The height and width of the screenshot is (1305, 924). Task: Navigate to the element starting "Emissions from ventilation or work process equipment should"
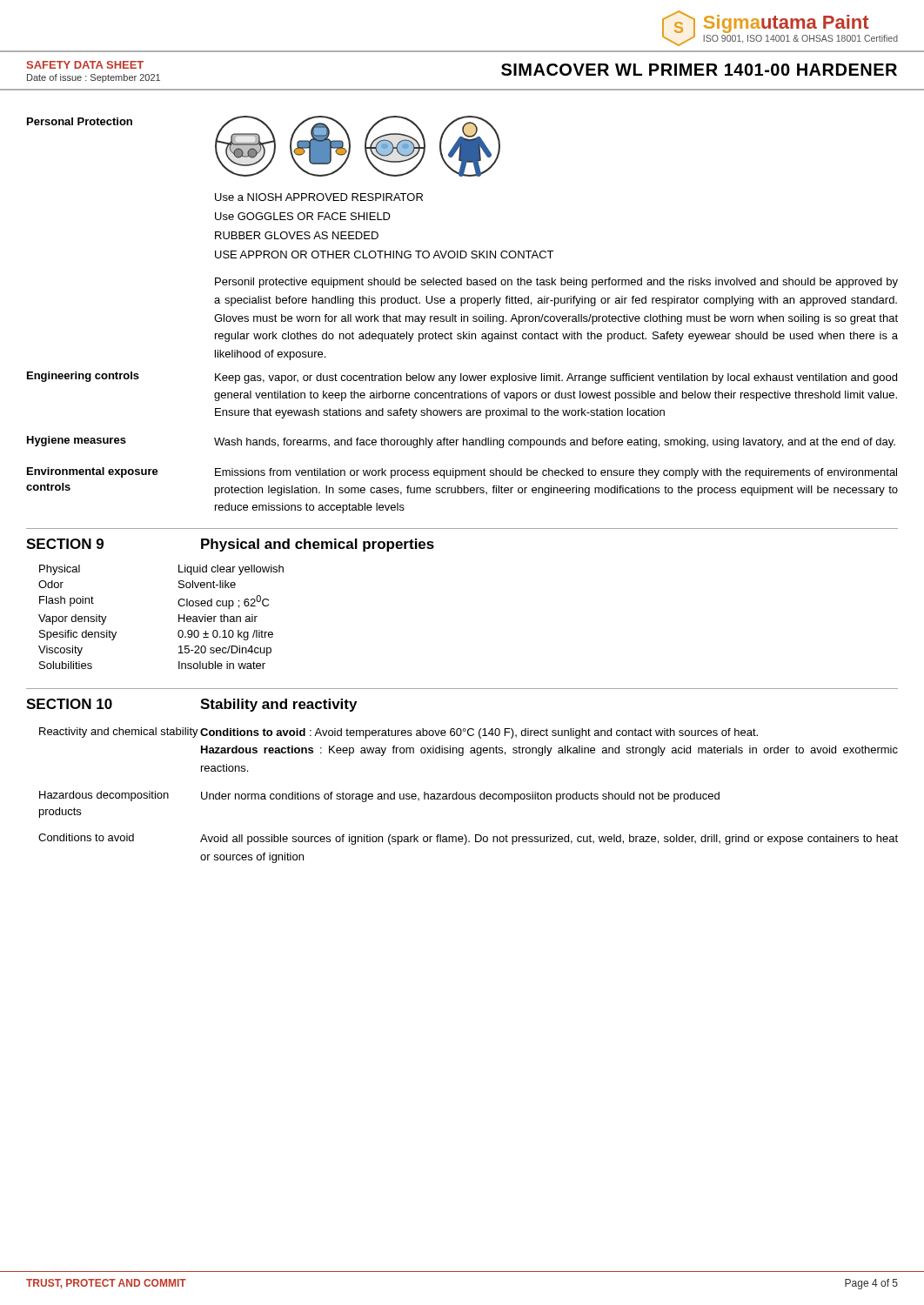pyautogui.click(x=556, y=489)
